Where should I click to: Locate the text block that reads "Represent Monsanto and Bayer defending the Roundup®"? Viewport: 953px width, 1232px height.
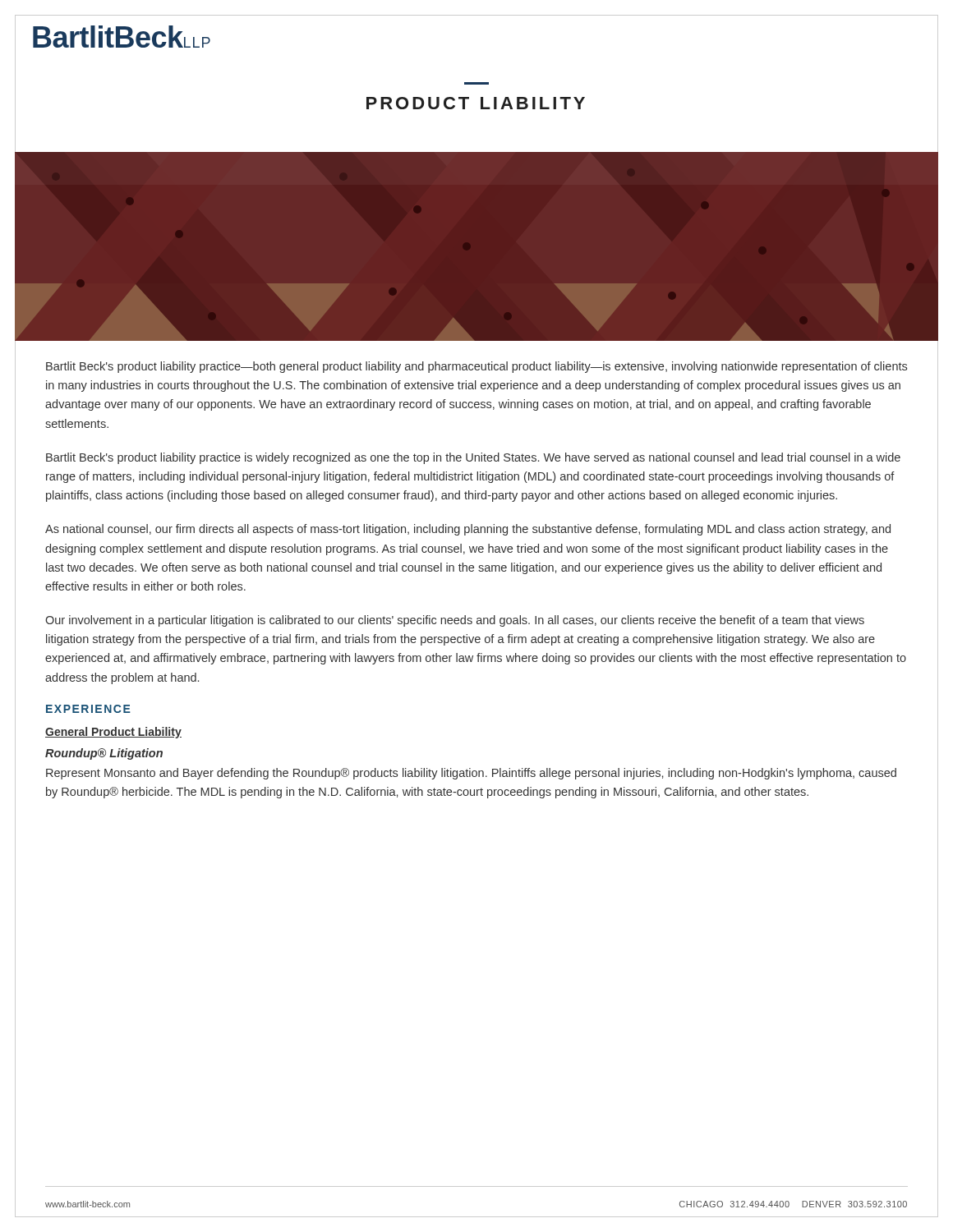point(471,782)
